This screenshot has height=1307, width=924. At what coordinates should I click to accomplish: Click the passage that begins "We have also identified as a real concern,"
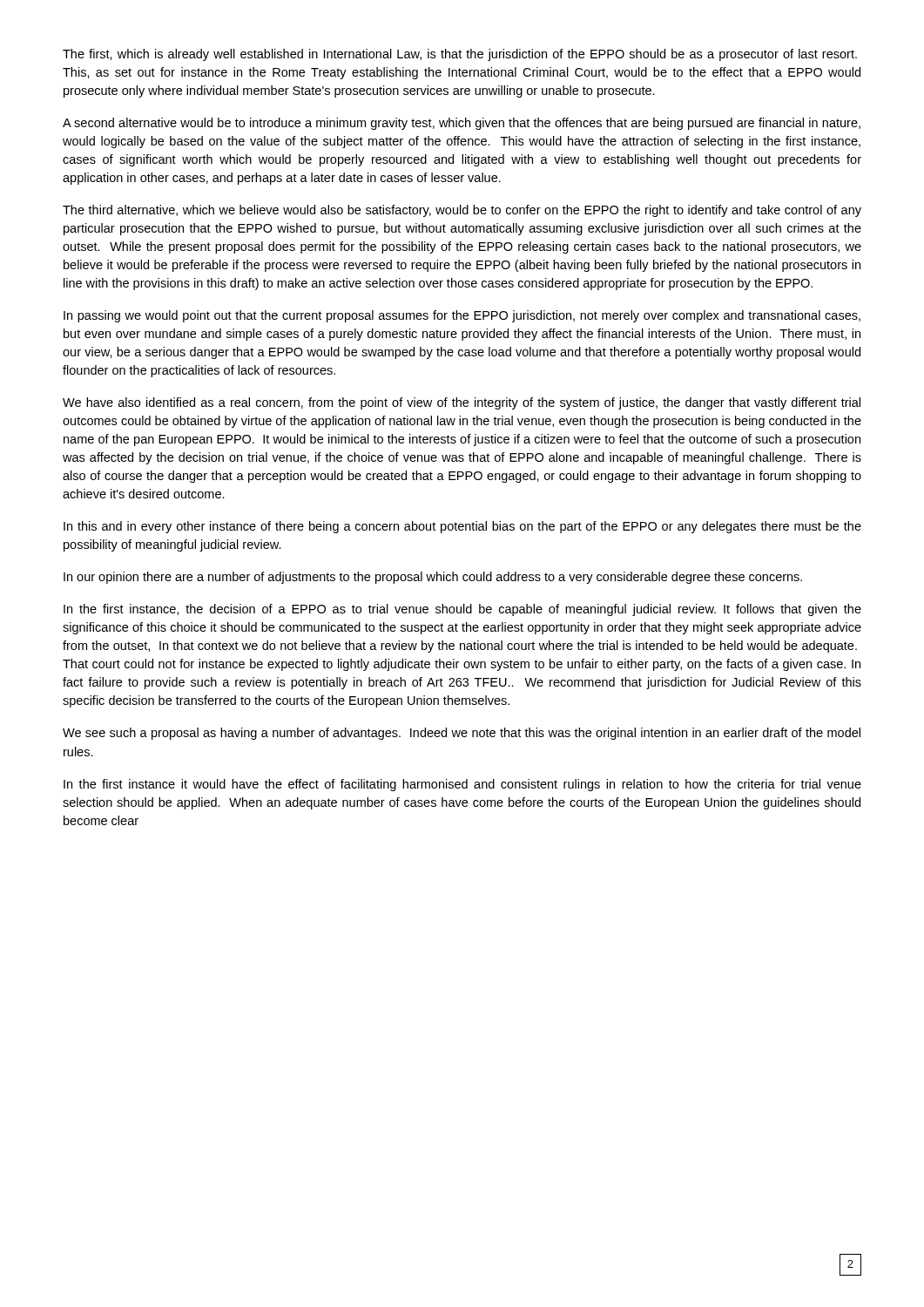click(x=462, y=449)
